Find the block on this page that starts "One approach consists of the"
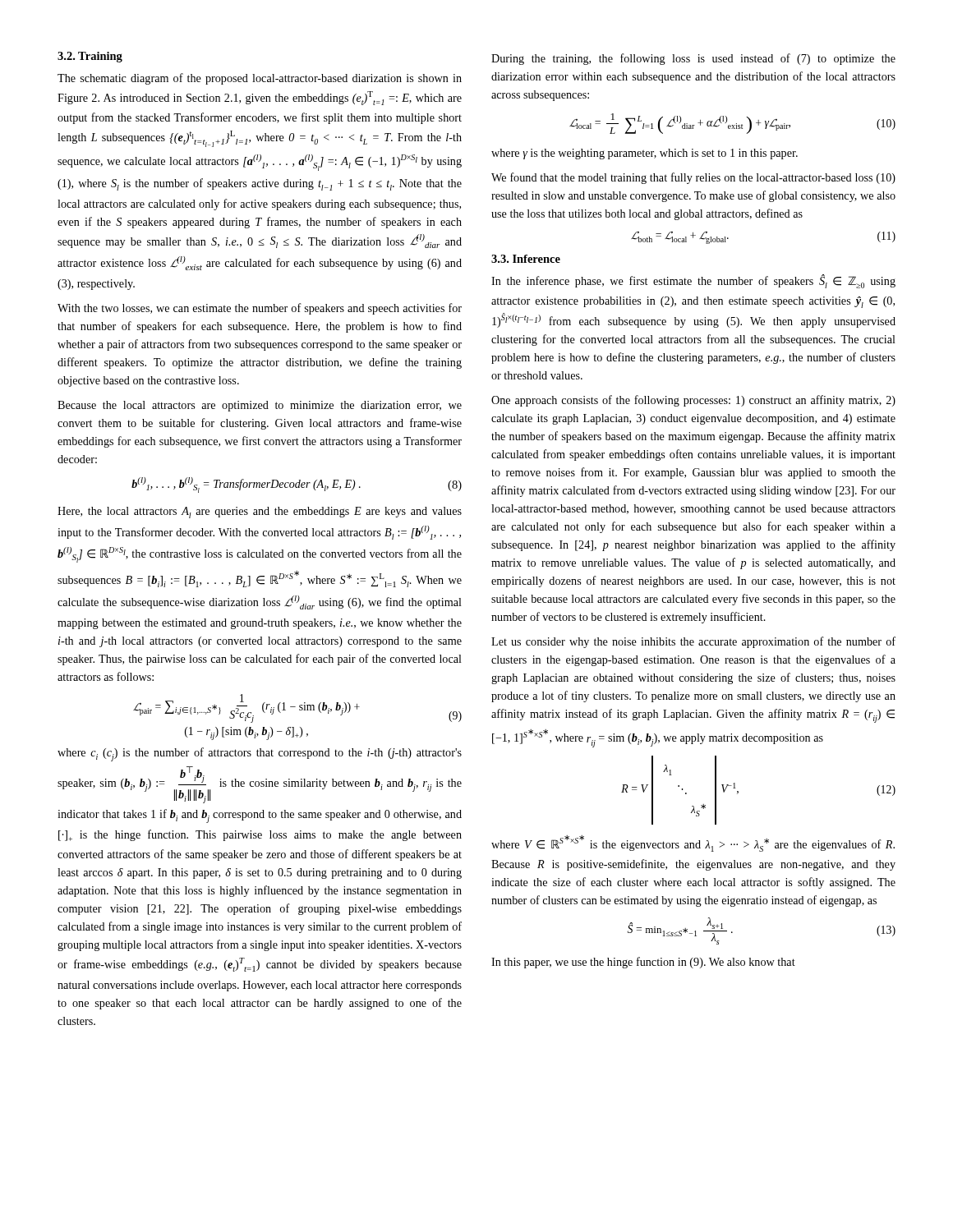 (693, 509)
